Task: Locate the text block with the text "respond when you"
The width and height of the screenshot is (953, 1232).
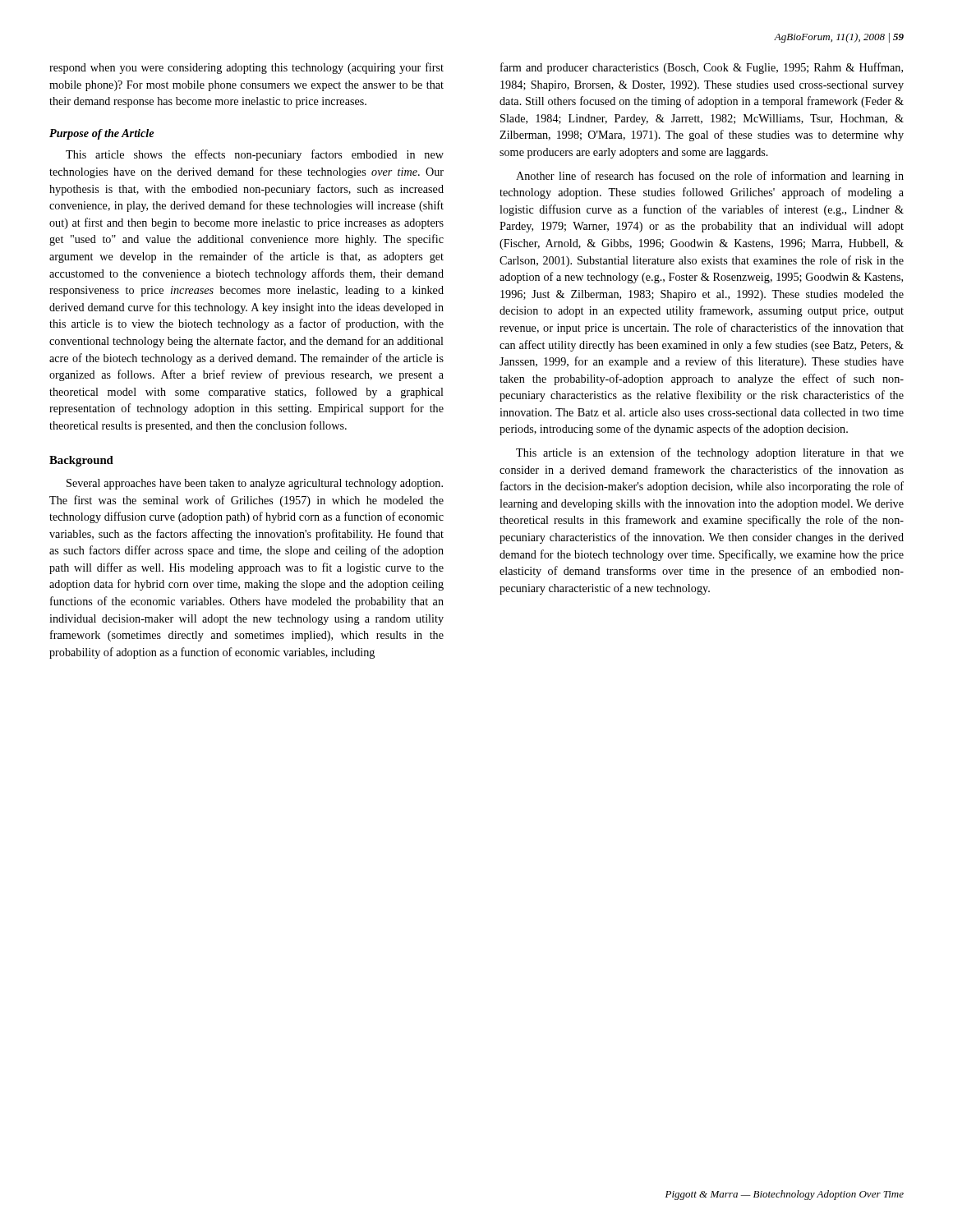Action: [246, 85]
